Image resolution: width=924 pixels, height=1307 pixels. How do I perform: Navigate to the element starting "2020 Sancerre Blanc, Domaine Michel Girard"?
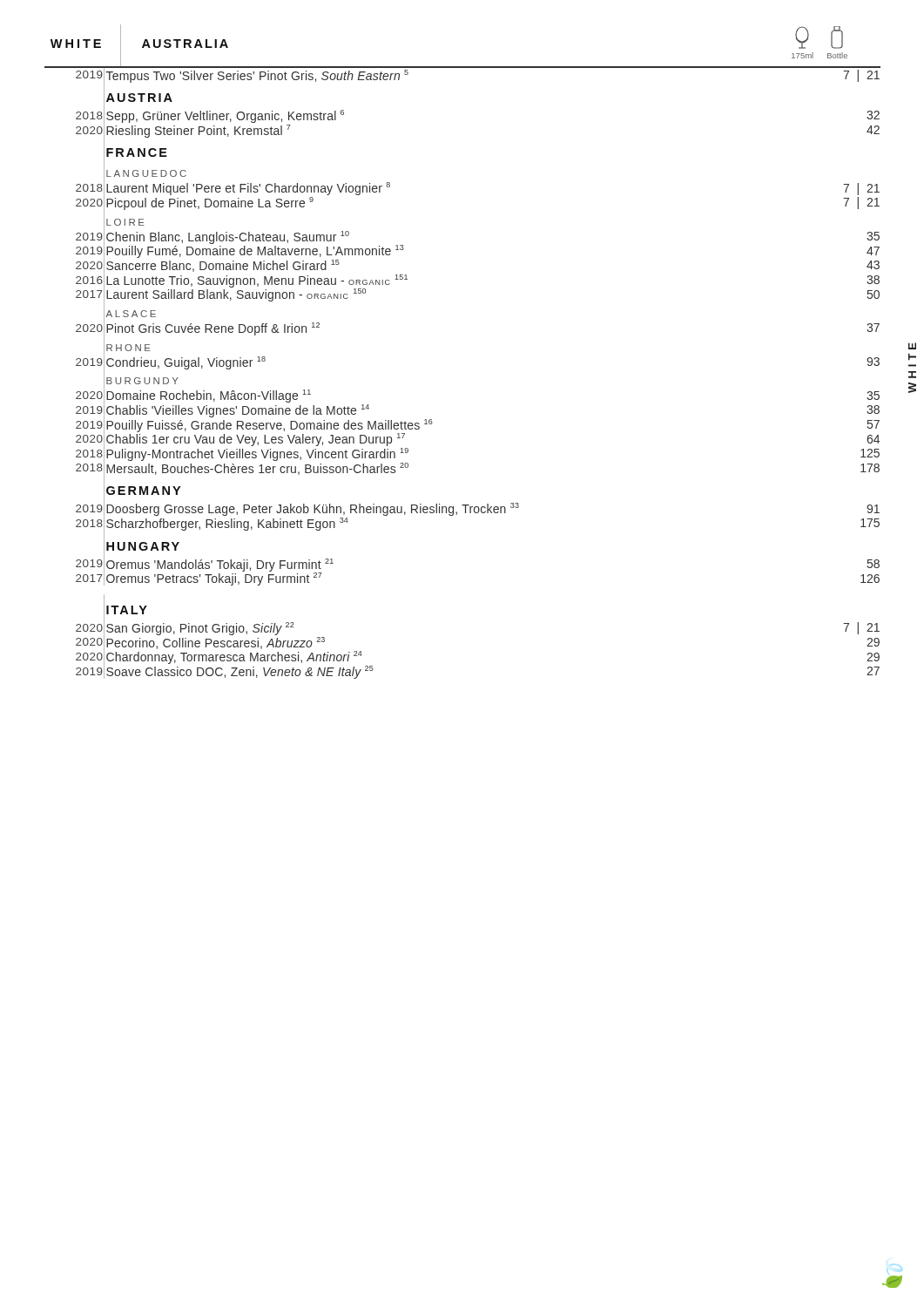tap(210, 264)
